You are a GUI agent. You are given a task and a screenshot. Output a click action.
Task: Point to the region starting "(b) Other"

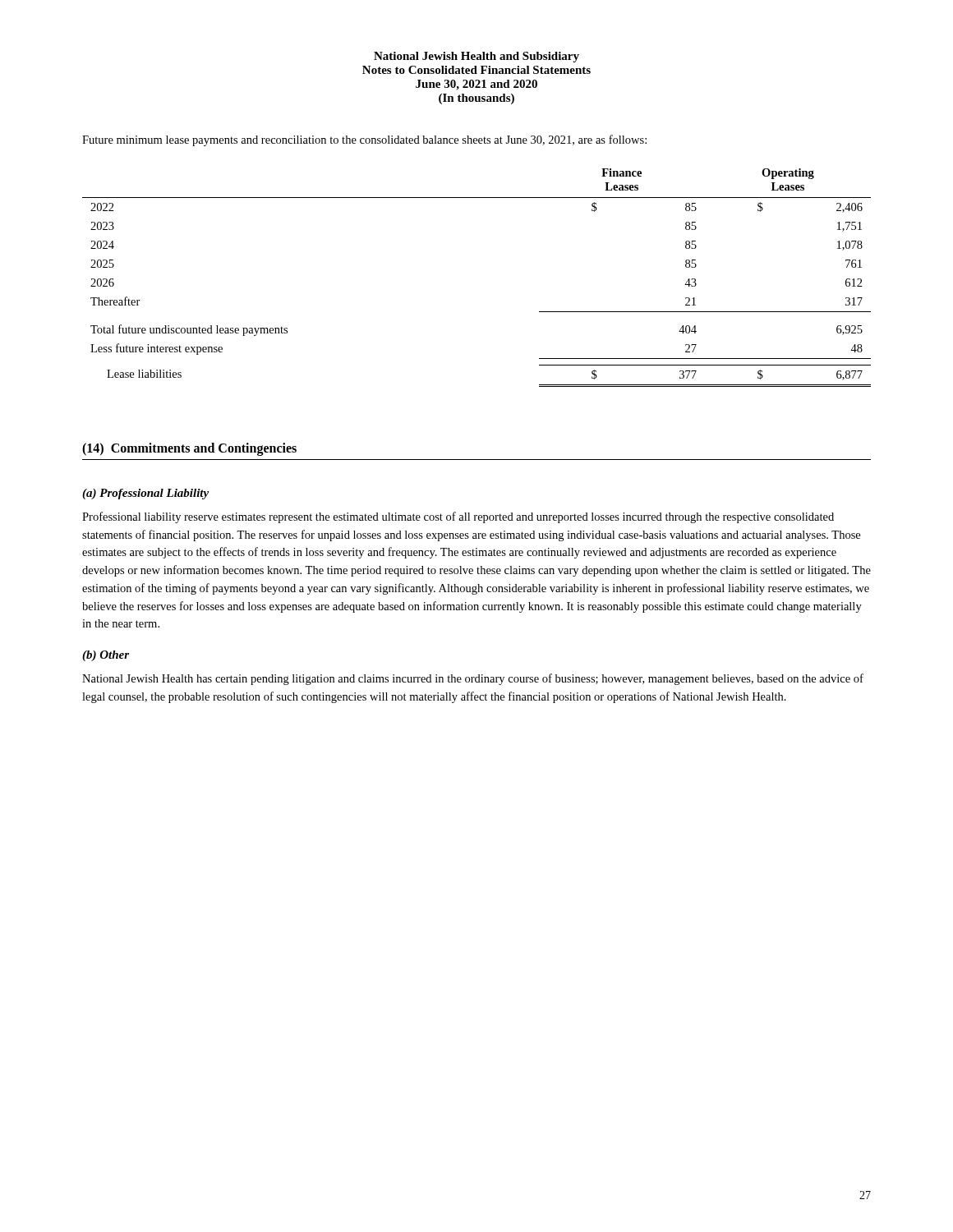(106, 655)
